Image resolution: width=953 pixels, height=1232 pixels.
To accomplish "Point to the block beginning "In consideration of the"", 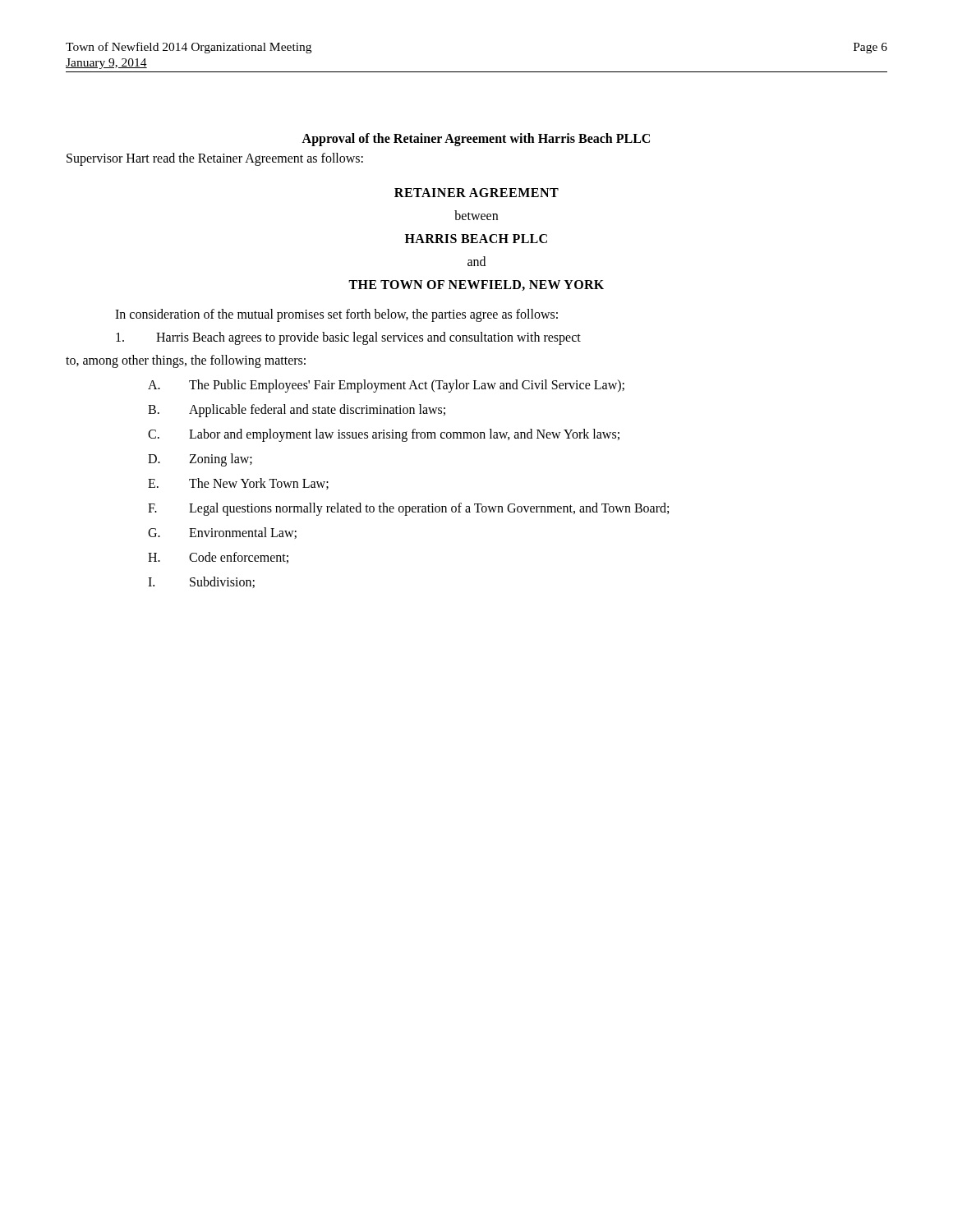I will [337, 314].
